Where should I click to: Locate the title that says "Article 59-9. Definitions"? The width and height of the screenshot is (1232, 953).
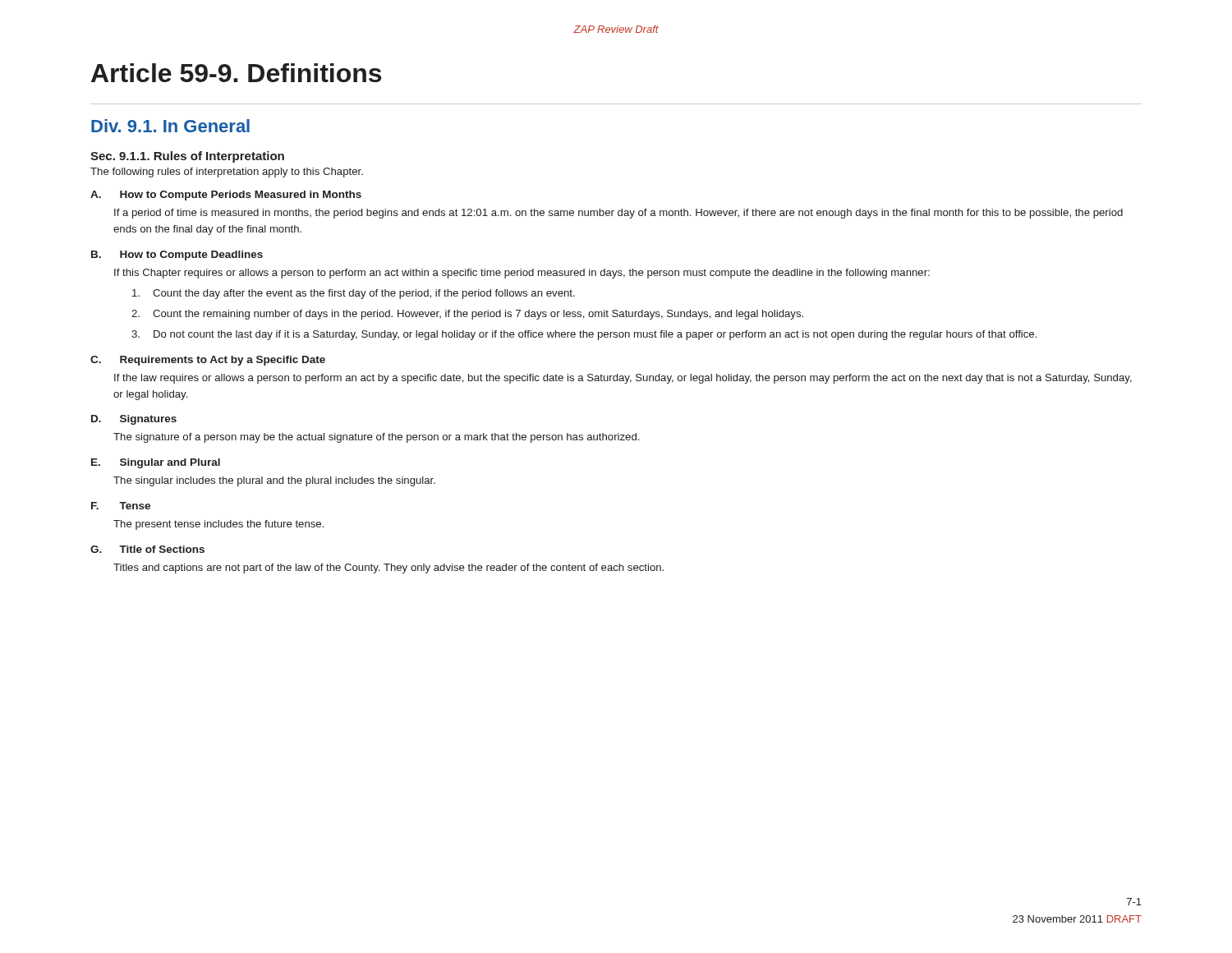click(x=236, y=73)
